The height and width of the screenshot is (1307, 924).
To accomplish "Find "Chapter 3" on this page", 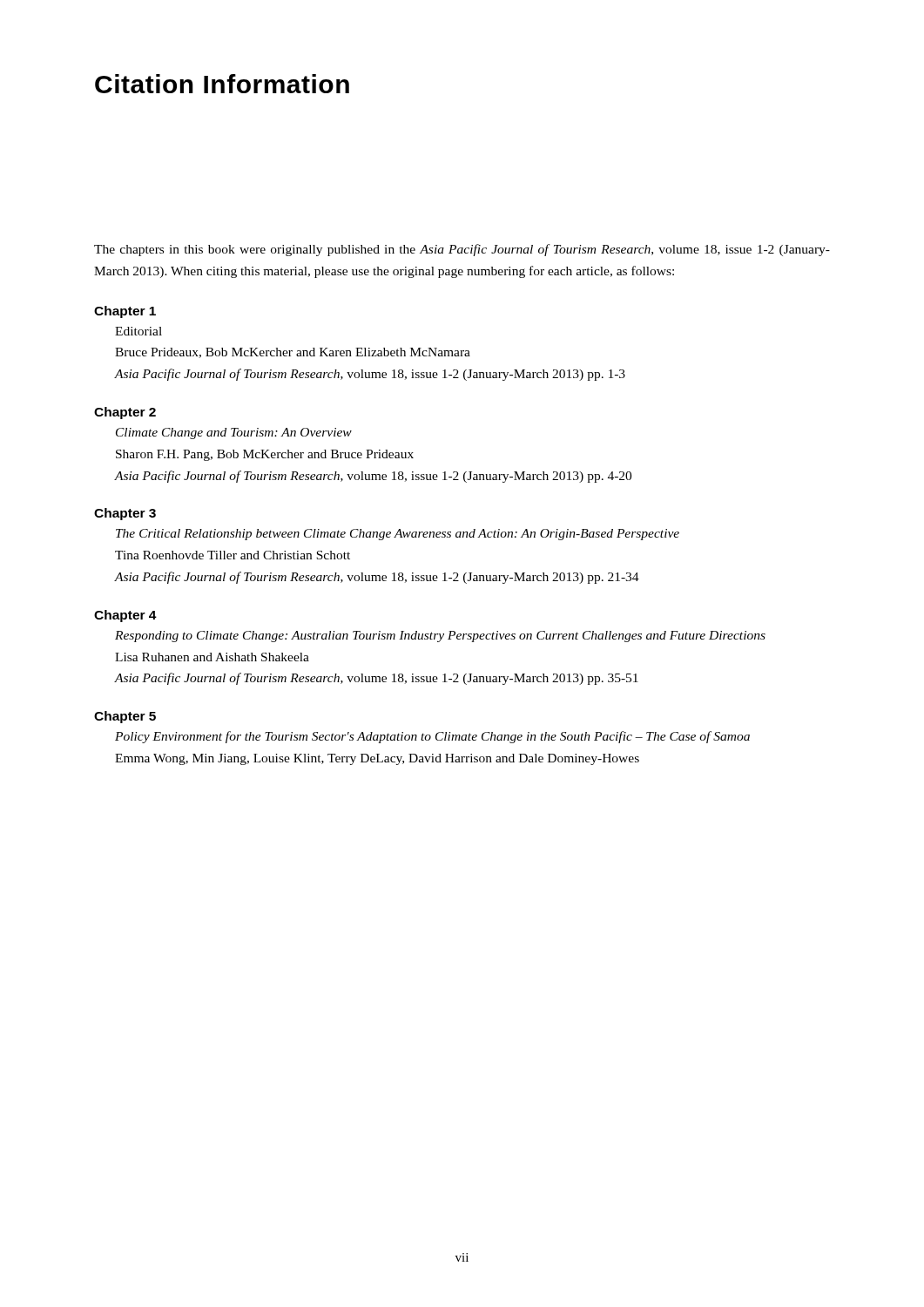I will tap(125, 513).
